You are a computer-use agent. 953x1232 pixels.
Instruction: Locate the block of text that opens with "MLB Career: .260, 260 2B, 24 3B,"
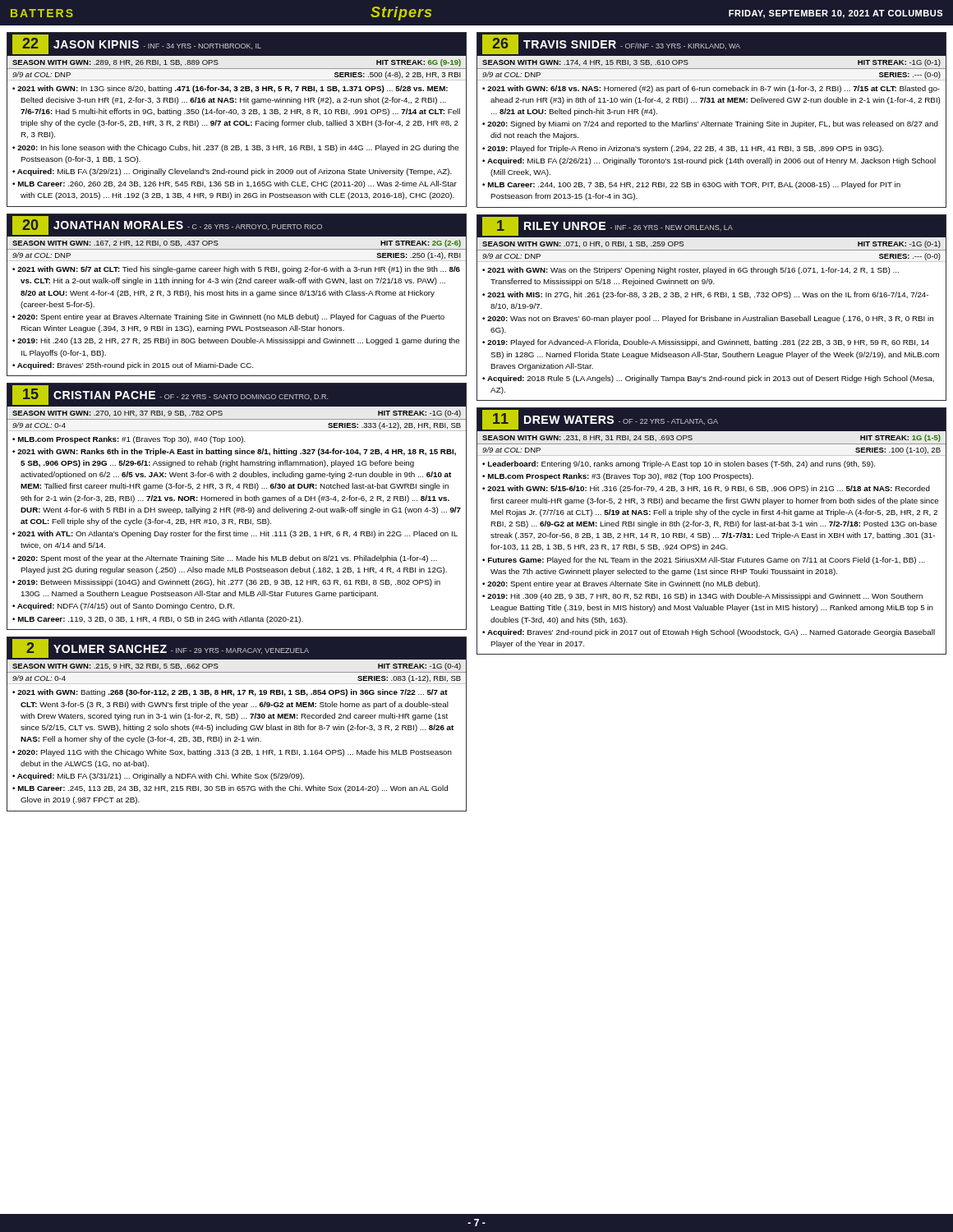pyautogui.click(x=237, y=190)
